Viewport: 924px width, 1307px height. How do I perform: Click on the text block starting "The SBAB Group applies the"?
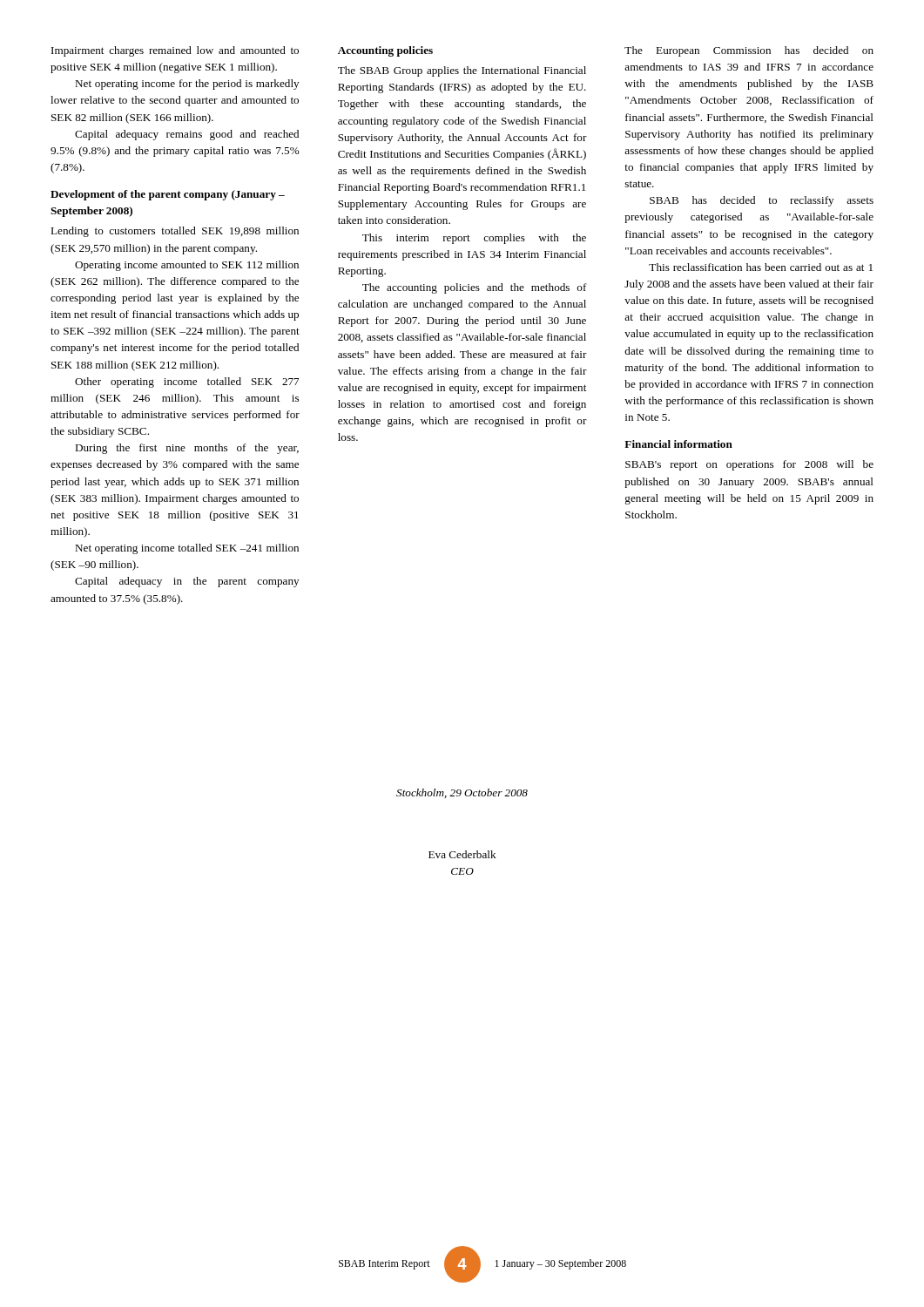462,254
